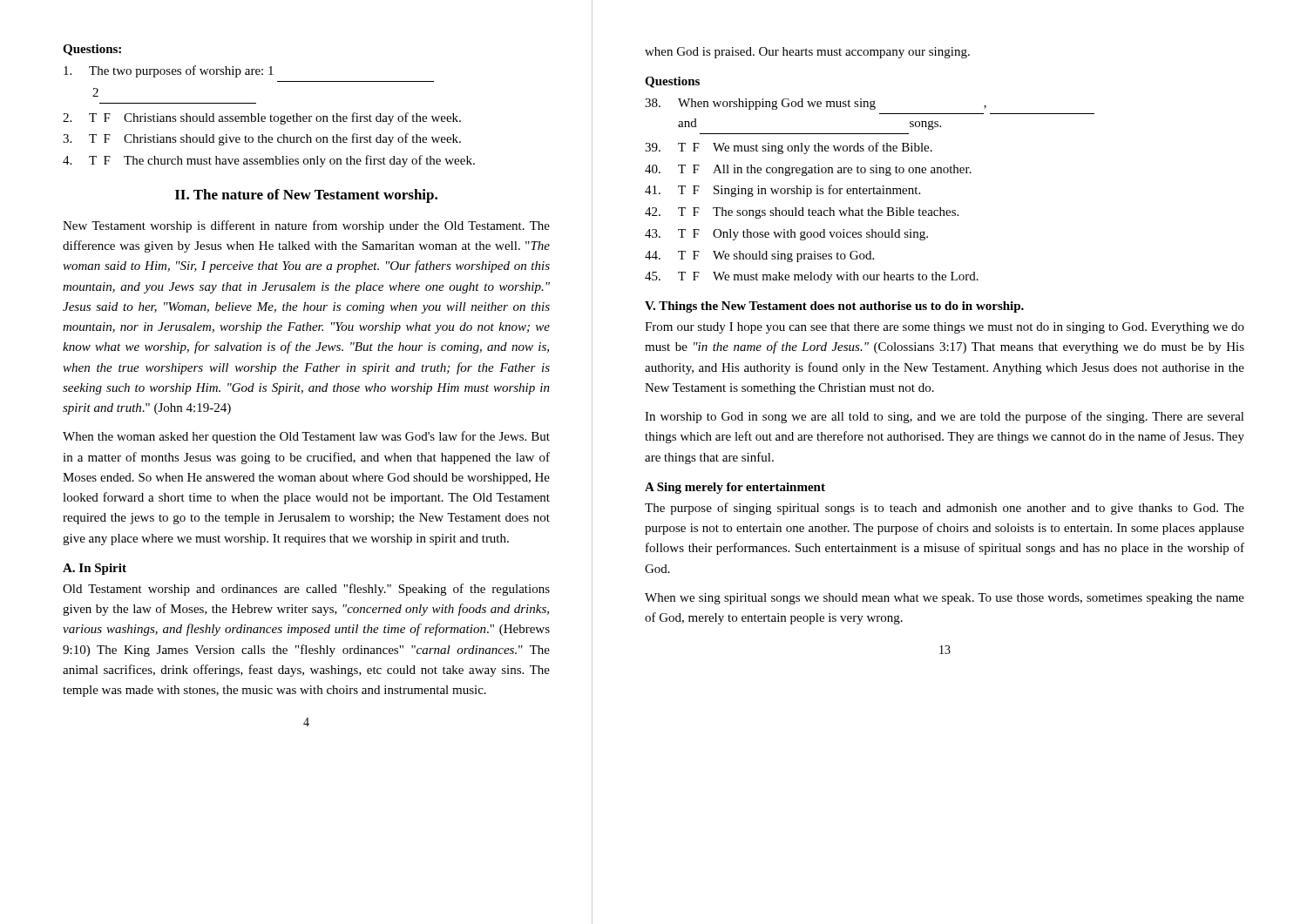The width and height of the screenshot is (1307, 924).
Task: Select the text starting "4. T F The"
Action: [306, 161]
